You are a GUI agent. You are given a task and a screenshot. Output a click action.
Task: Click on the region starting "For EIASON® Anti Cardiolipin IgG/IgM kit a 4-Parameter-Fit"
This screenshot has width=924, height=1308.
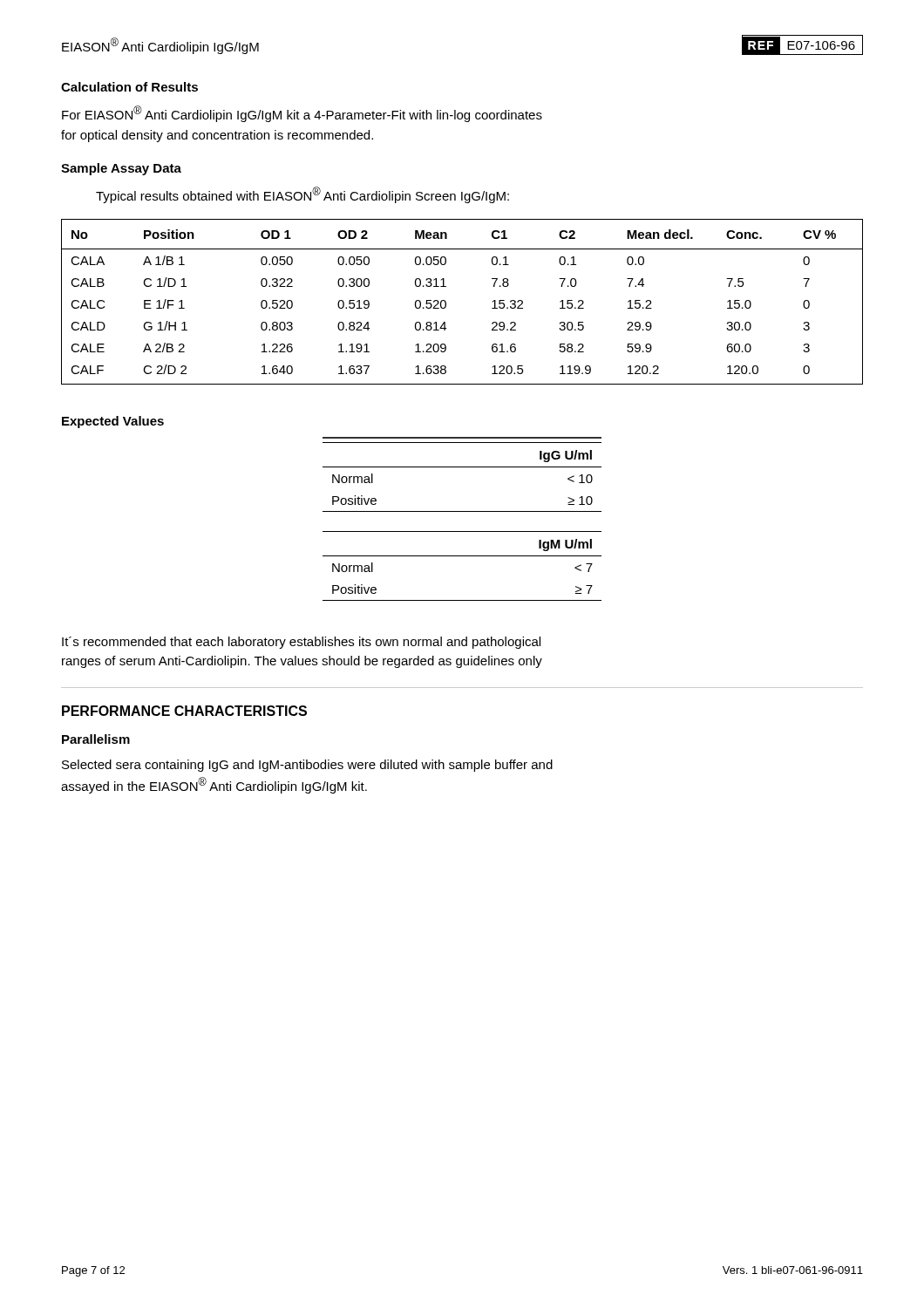tap(302, 123)
